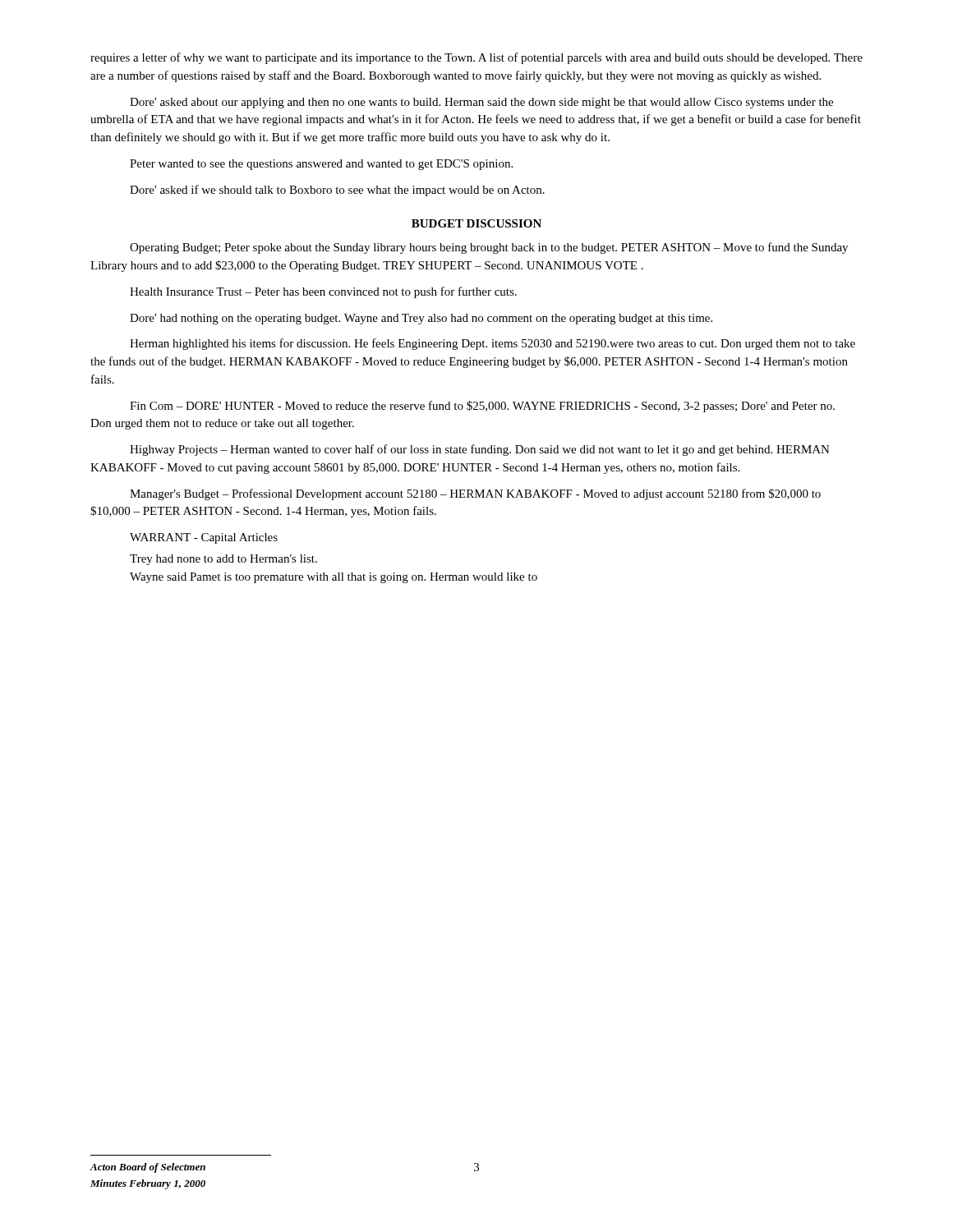Locate the block of text that opens with "Herman highlighted his items for"
This screenshot has height=1232, width=953.
coord(473,361)
